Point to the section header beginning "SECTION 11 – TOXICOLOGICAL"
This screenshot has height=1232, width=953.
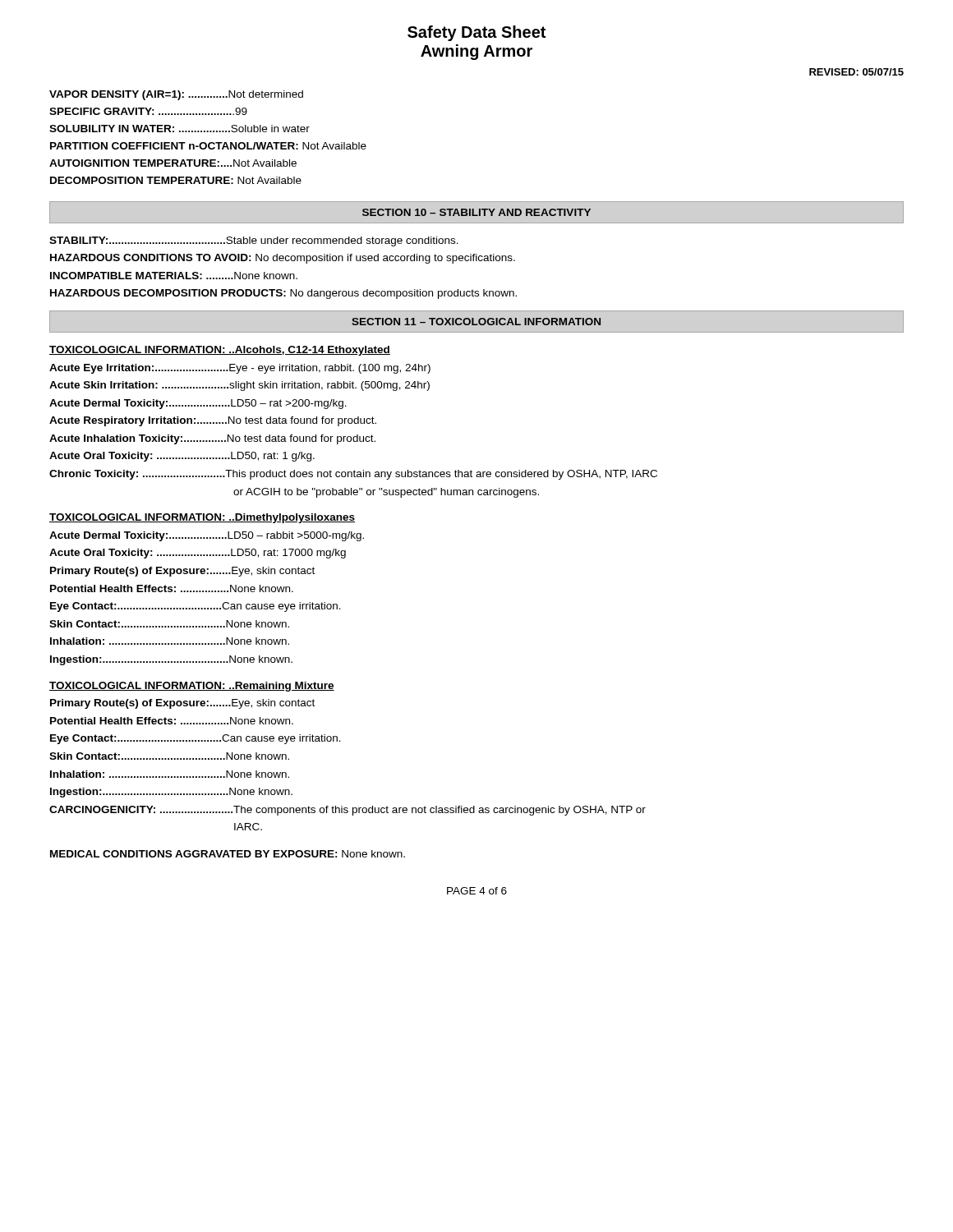point(476,321)
